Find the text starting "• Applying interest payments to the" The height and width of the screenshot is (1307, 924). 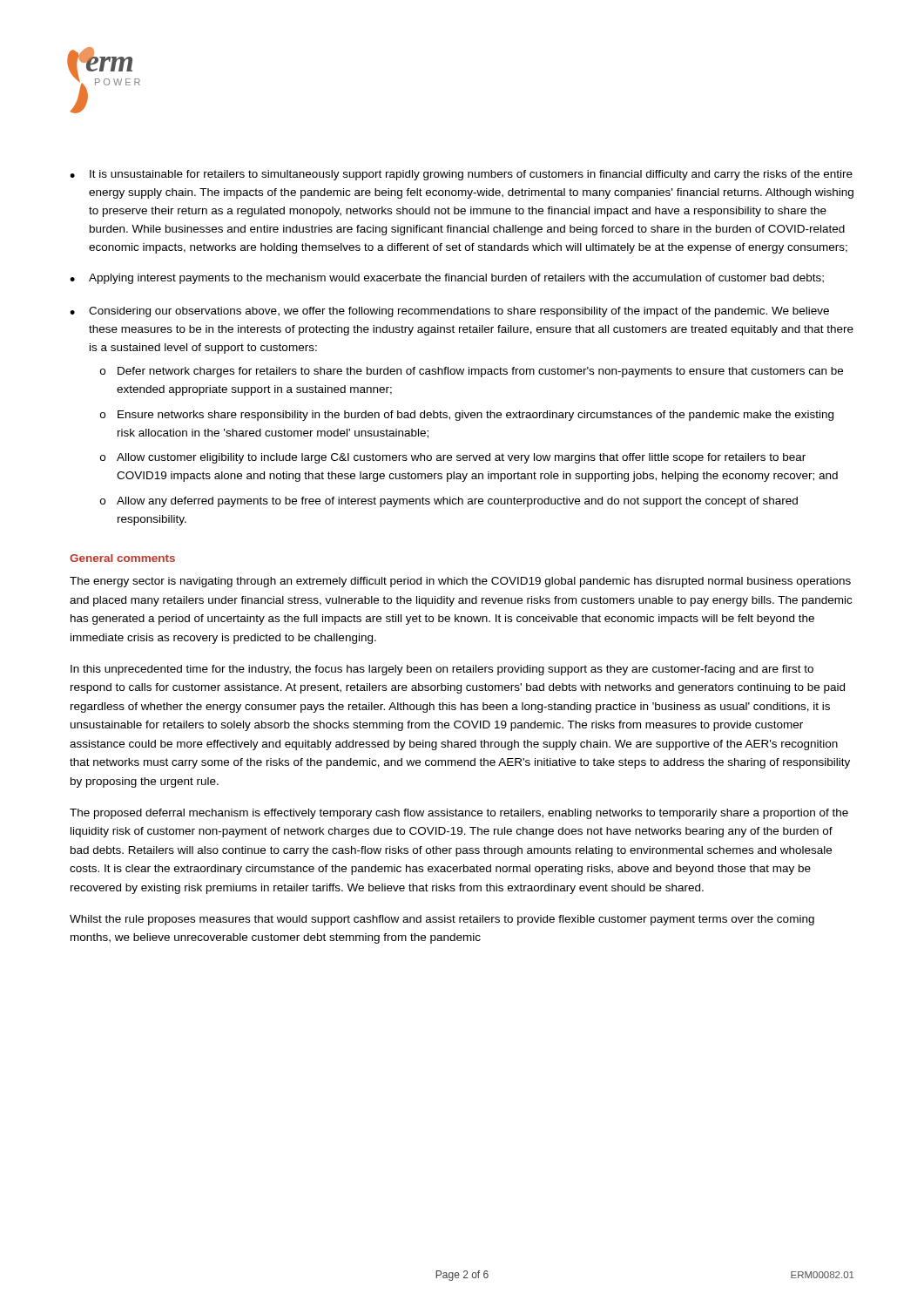point(462,280)
